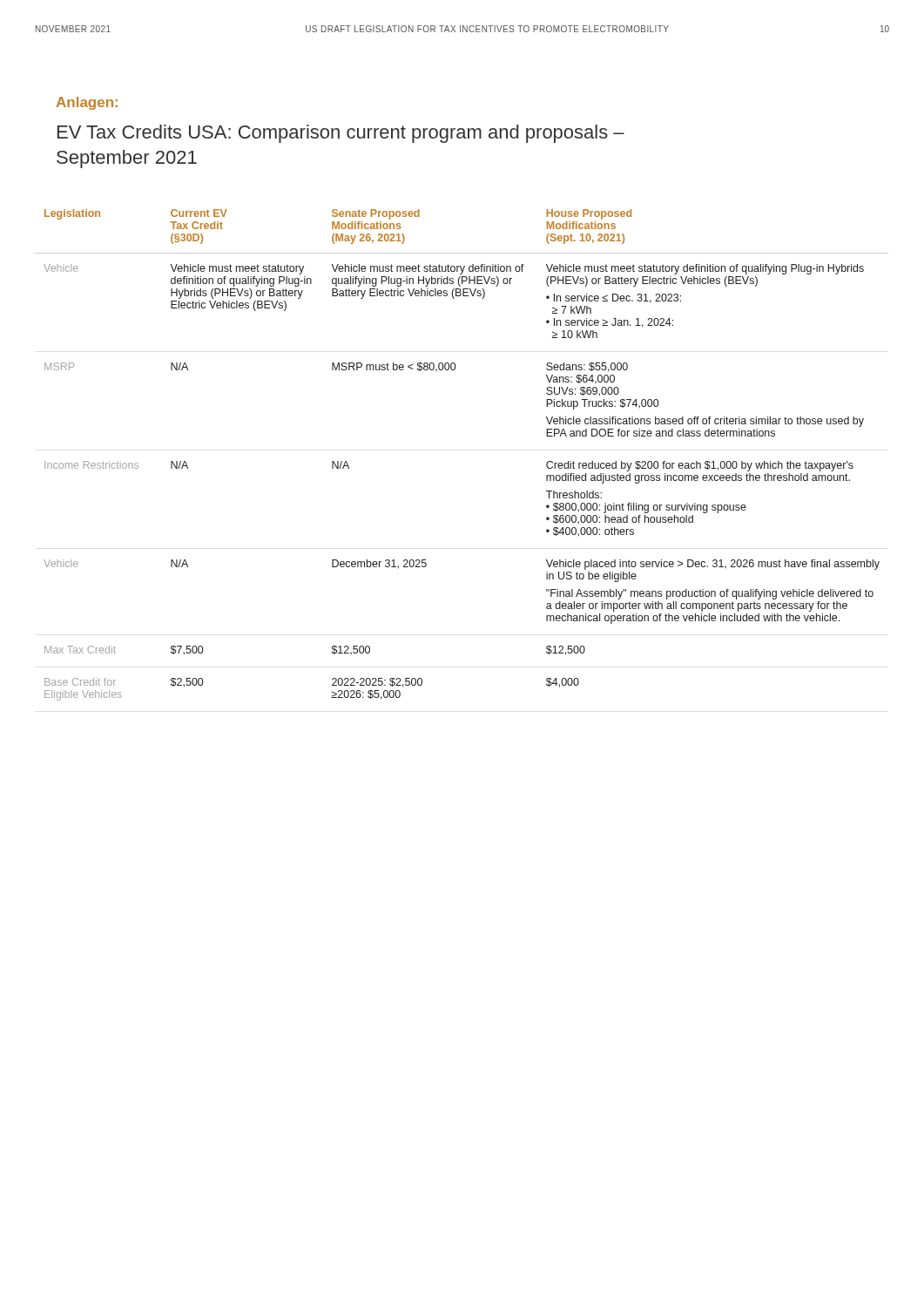Locate the text starting "EV Tax Credits USA: Comparison"
This screenshot has width=924, height=1307.
[340, 144]
